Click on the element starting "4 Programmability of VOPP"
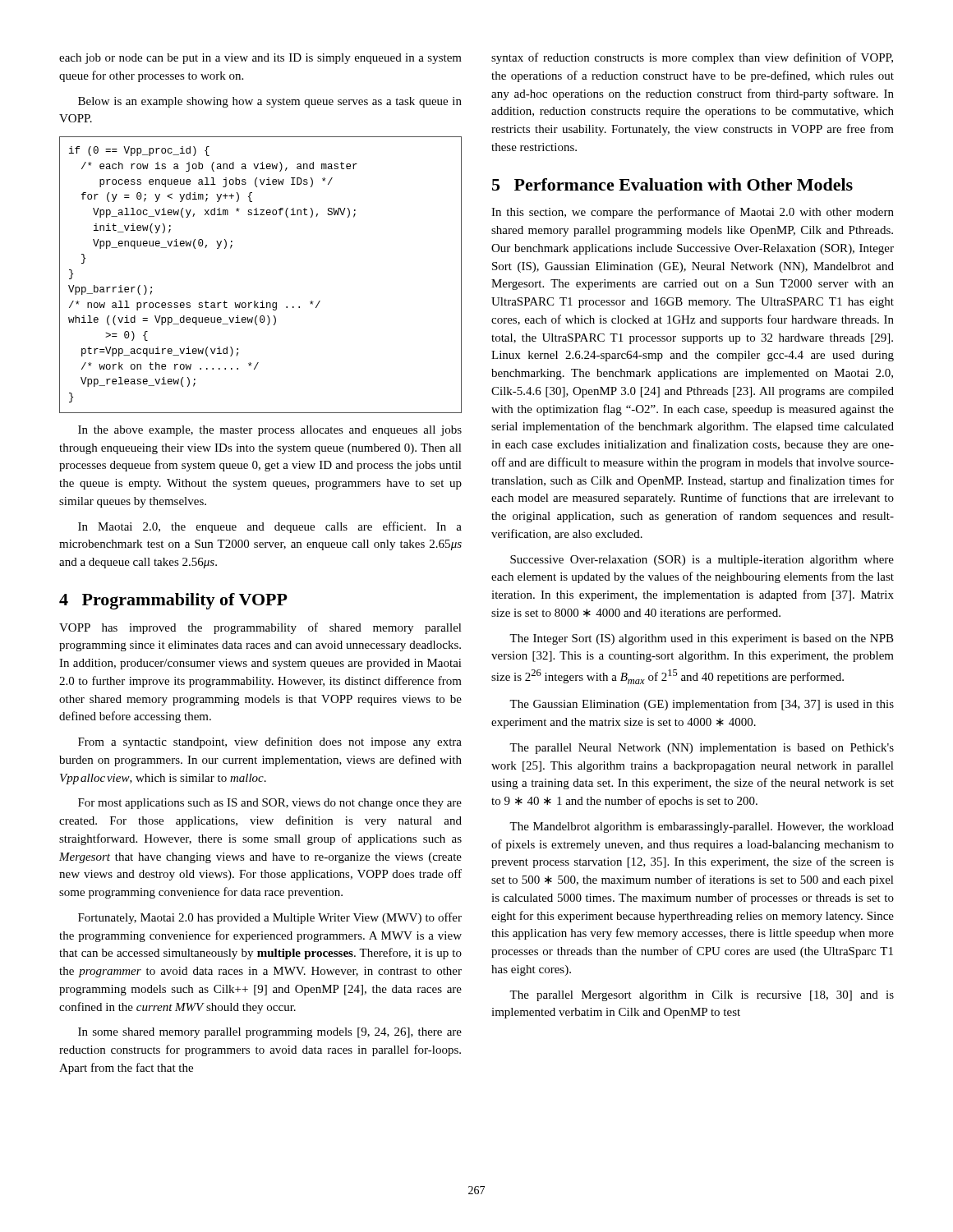Screen dimensions: 1232x953 (260, 599)
